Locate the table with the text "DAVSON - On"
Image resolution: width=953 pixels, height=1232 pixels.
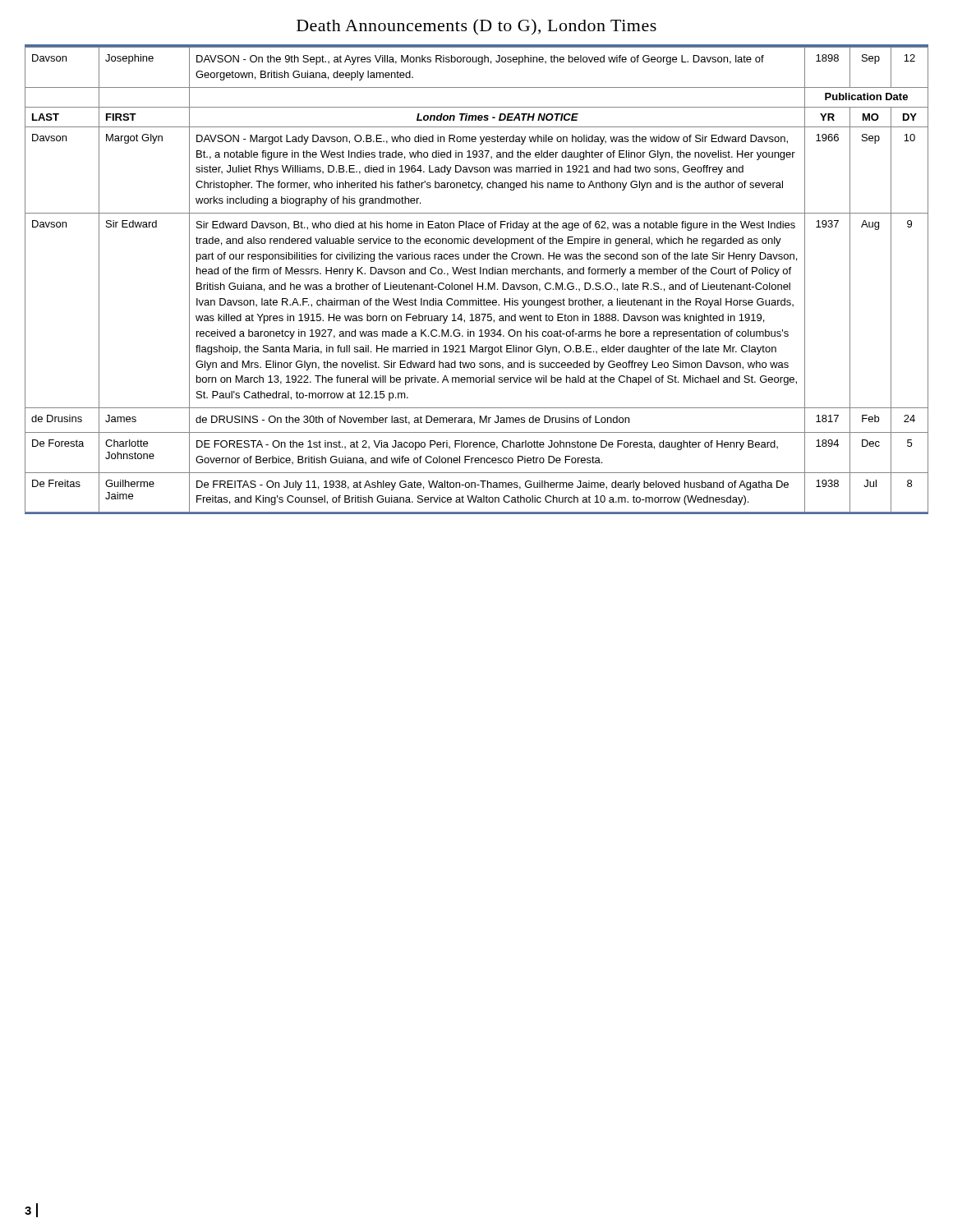[x=476, y=280]
